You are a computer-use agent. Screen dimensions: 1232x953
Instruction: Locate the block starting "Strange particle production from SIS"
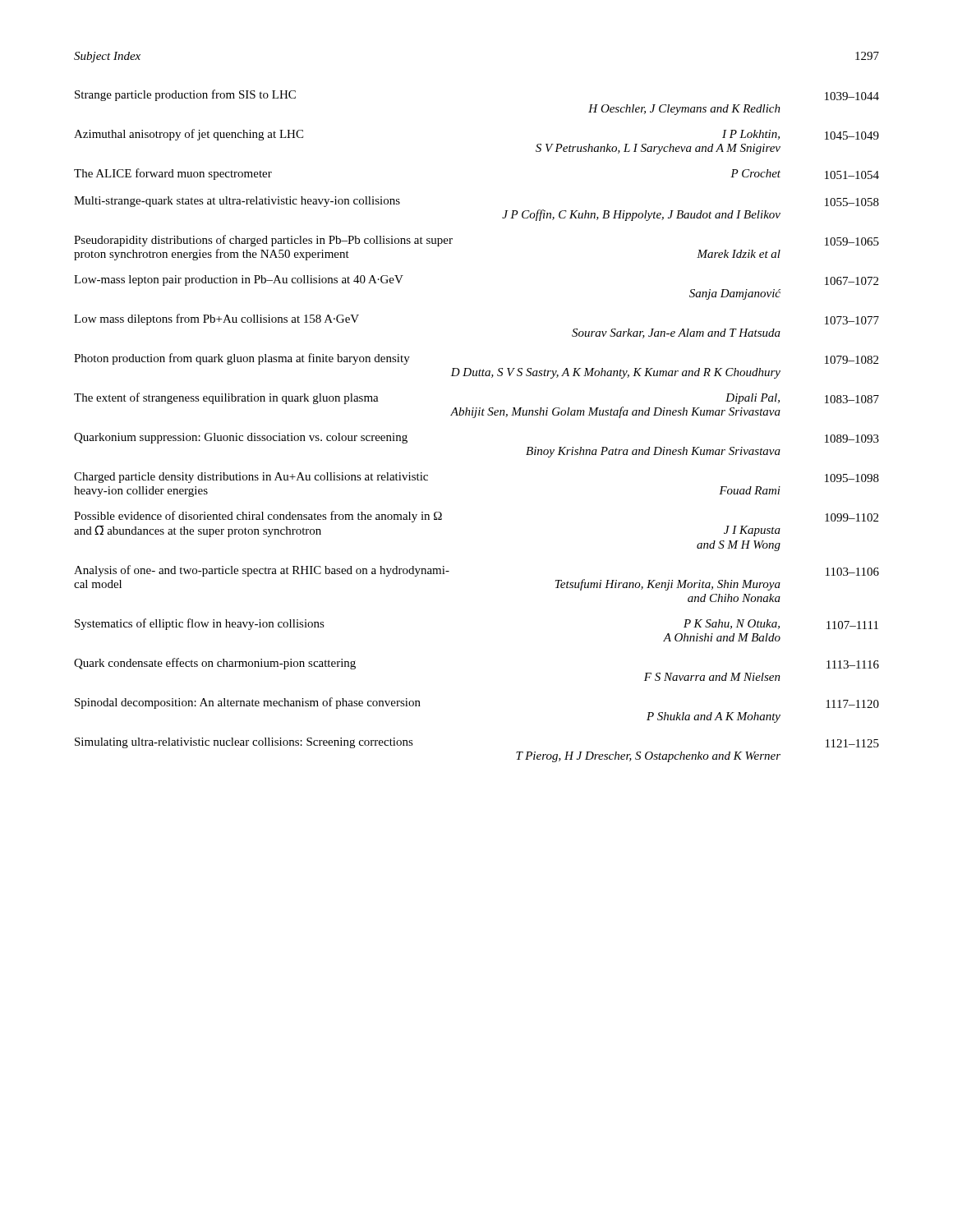(190, 95)
